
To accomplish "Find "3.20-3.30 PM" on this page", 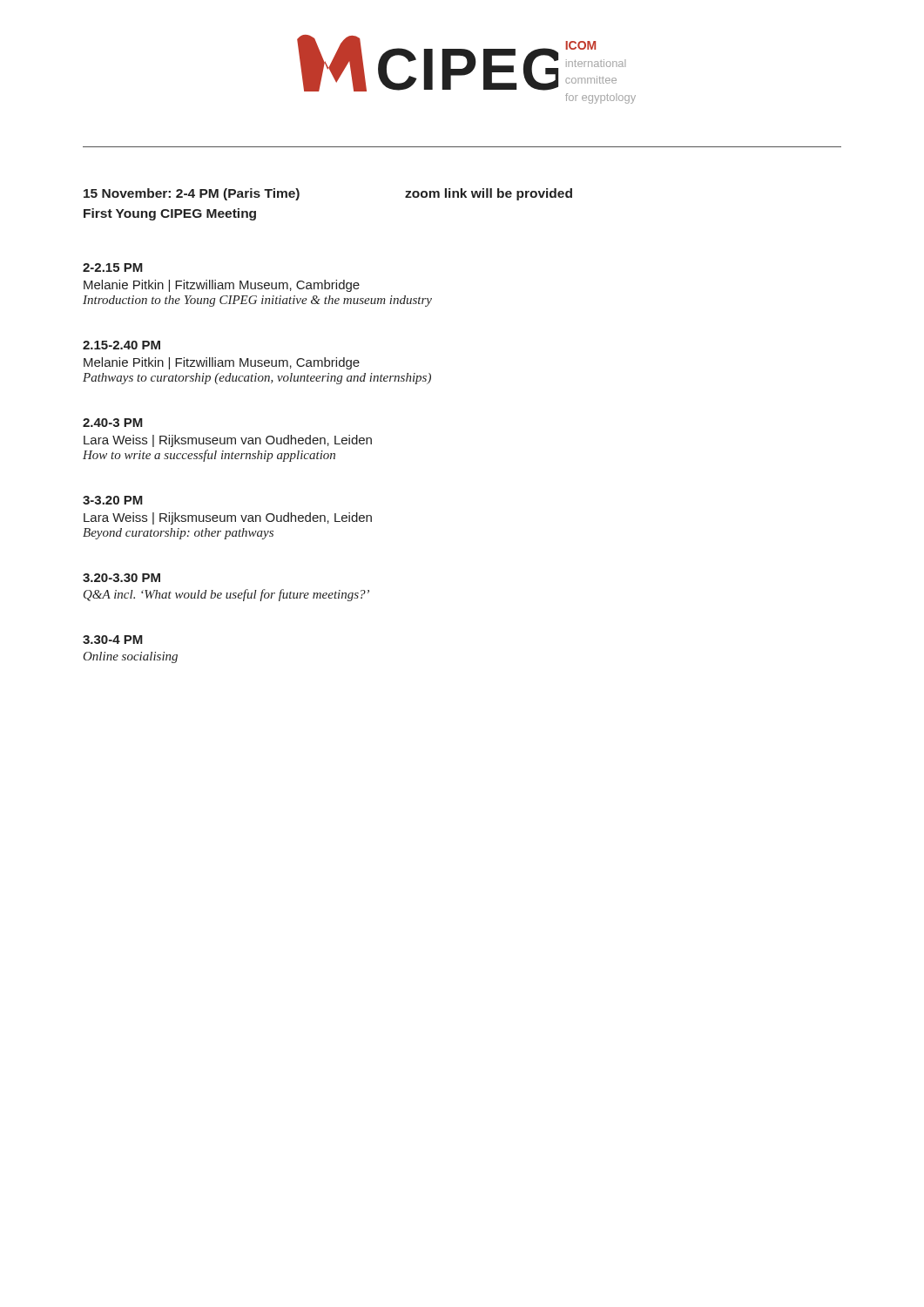I will point(122,577).
